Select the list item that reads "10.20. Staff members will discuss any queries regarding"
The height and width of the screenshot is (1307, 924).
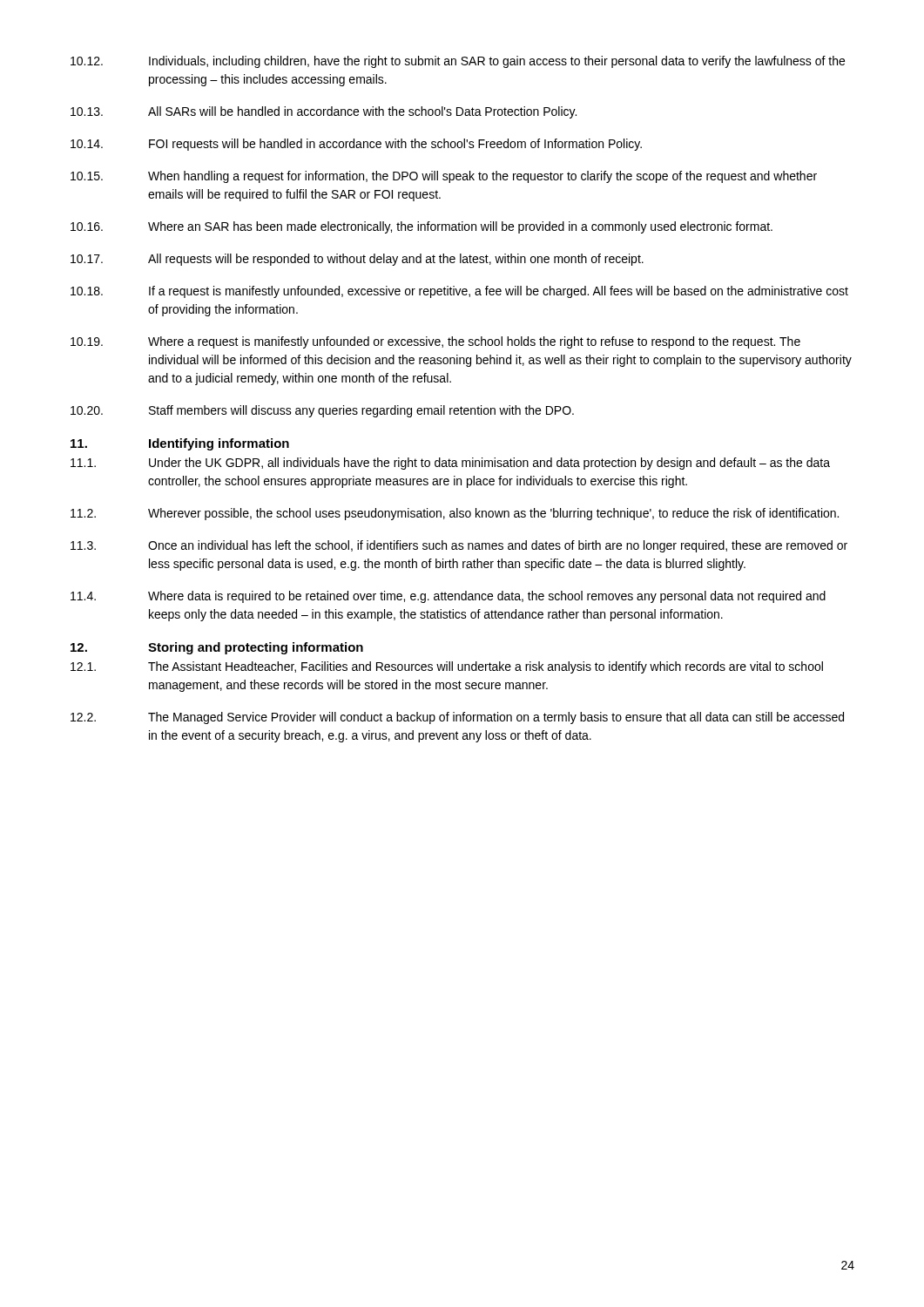click(x=462, y=411)
